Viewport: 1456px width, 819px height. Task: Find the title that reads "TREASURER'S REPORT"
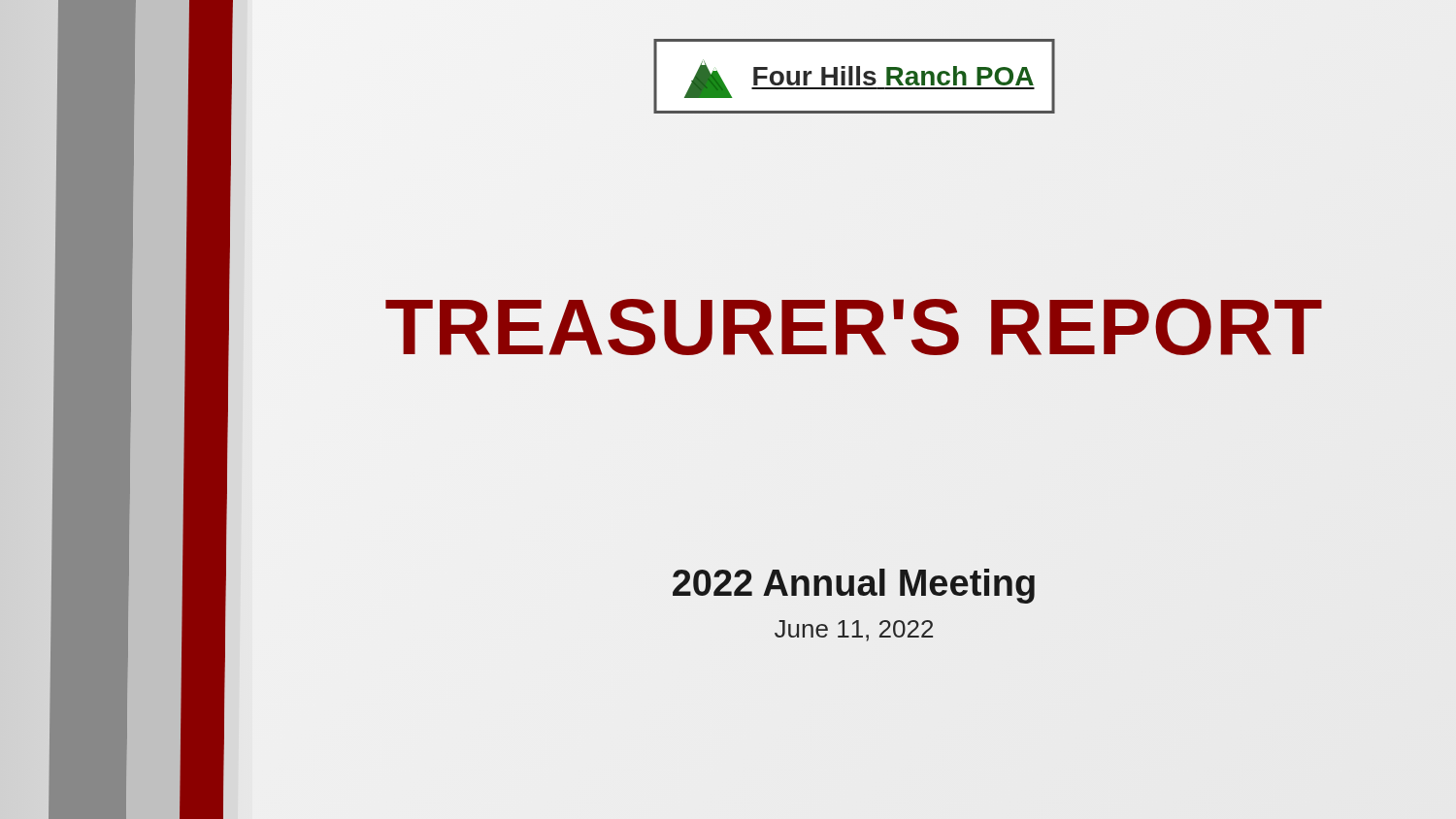coord(854,327)
